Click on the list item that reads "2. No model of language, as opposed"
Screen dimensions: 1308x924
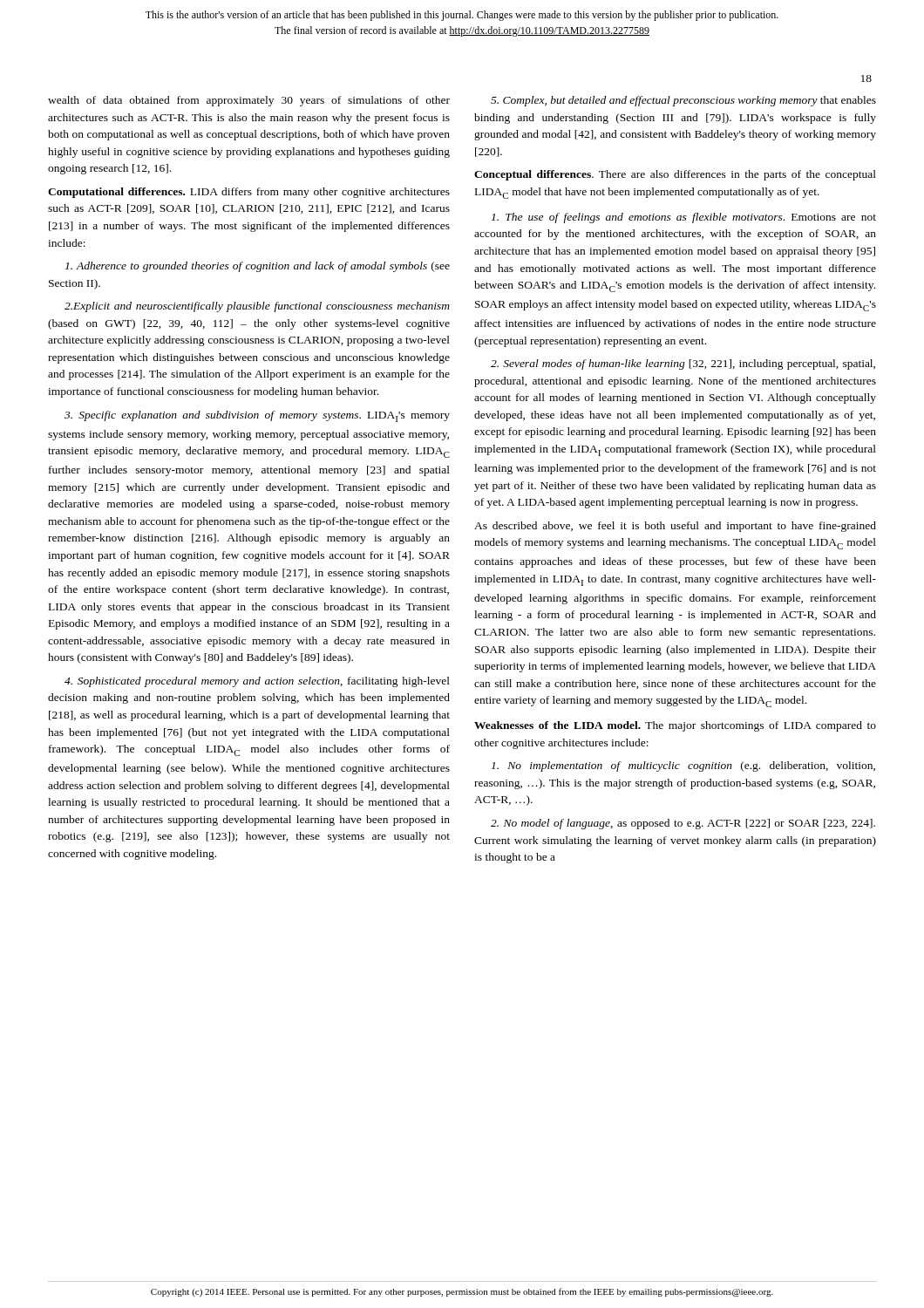pyautogui.click(x=675, y=840)
